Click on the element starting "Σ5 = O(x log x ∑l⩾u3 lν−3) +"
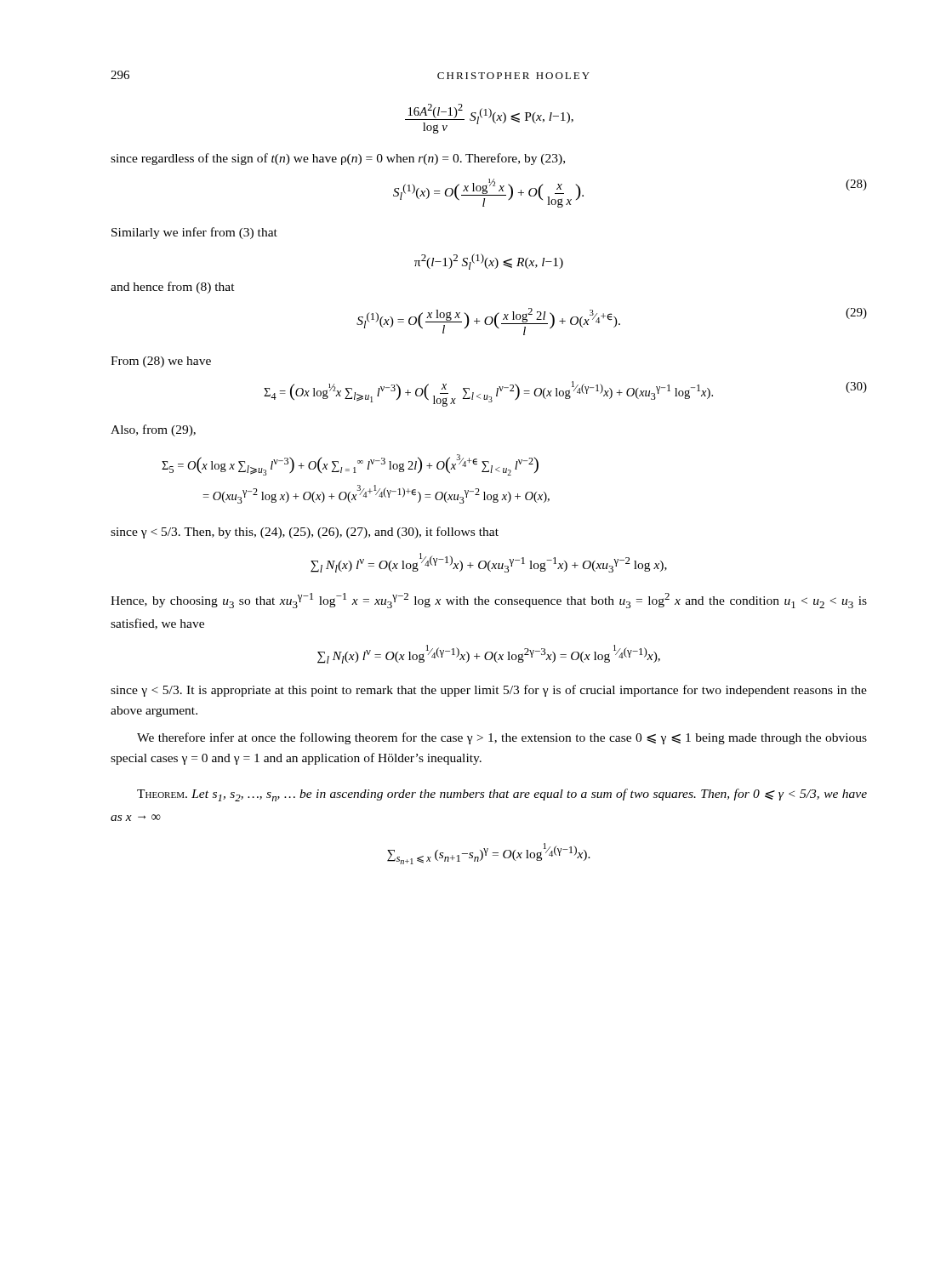 point(356,479)
